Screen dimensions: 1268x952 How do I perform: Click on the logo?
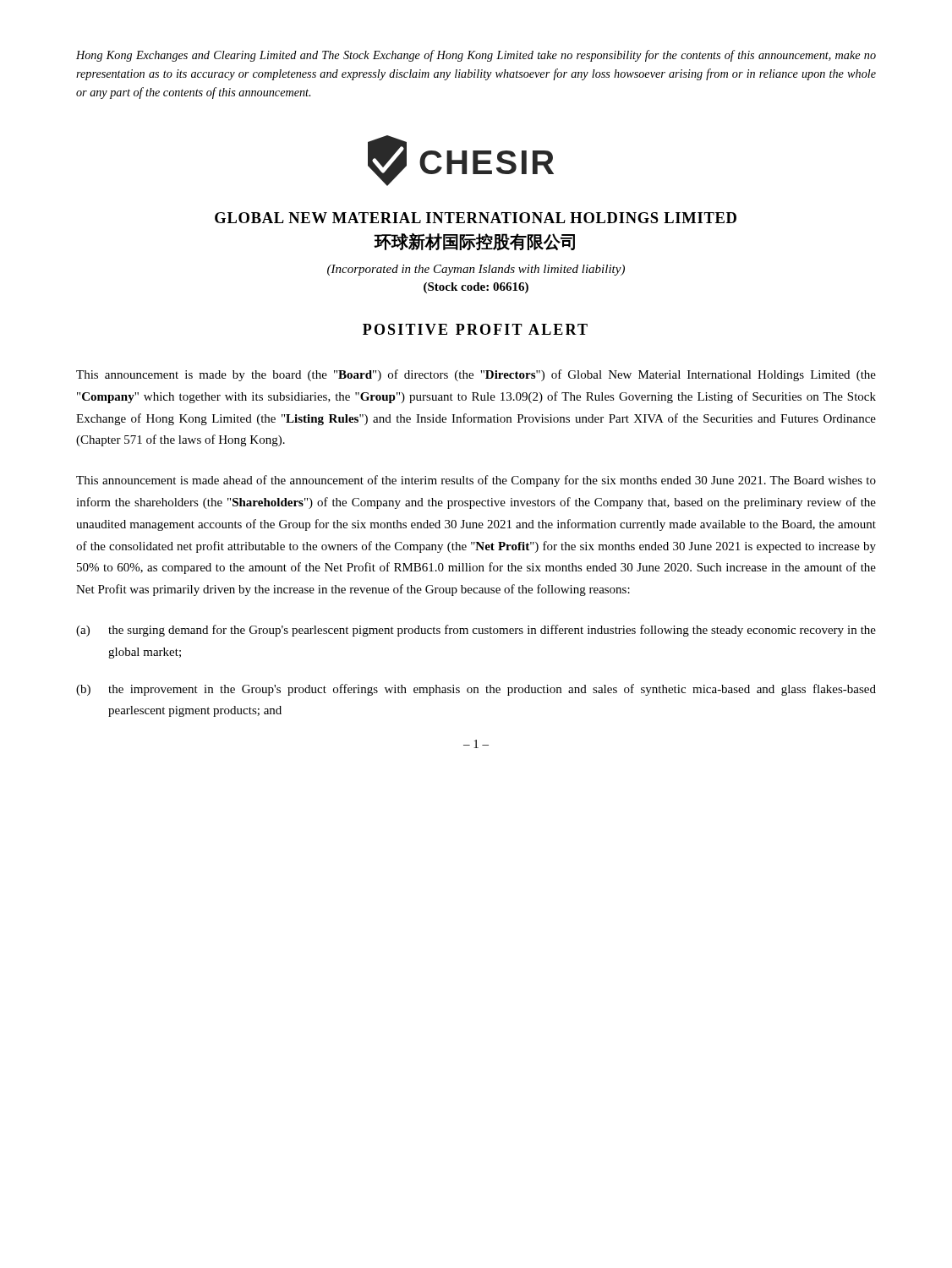coord(476,162)
